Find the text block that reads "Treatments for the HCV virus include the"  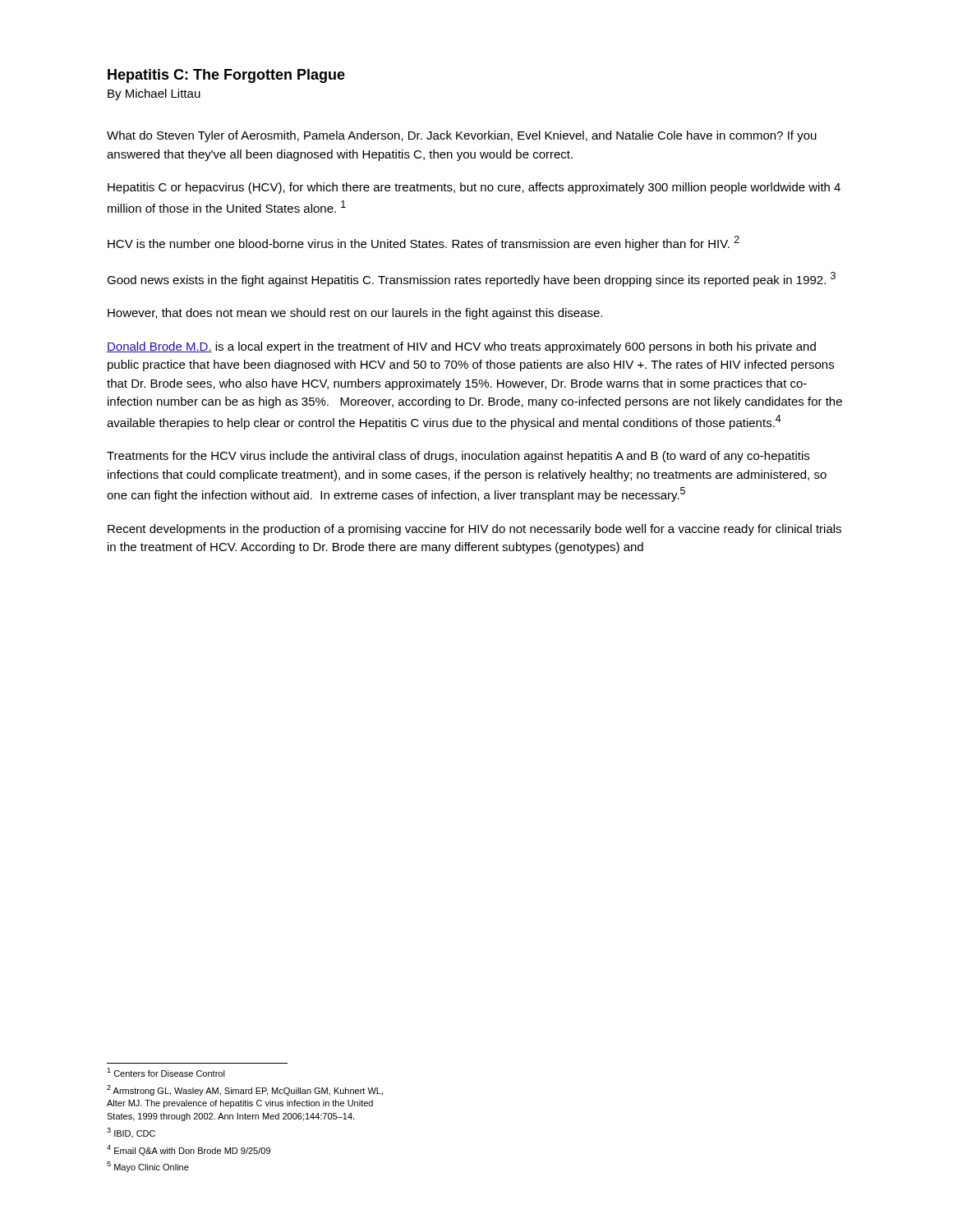click(467, 475)
